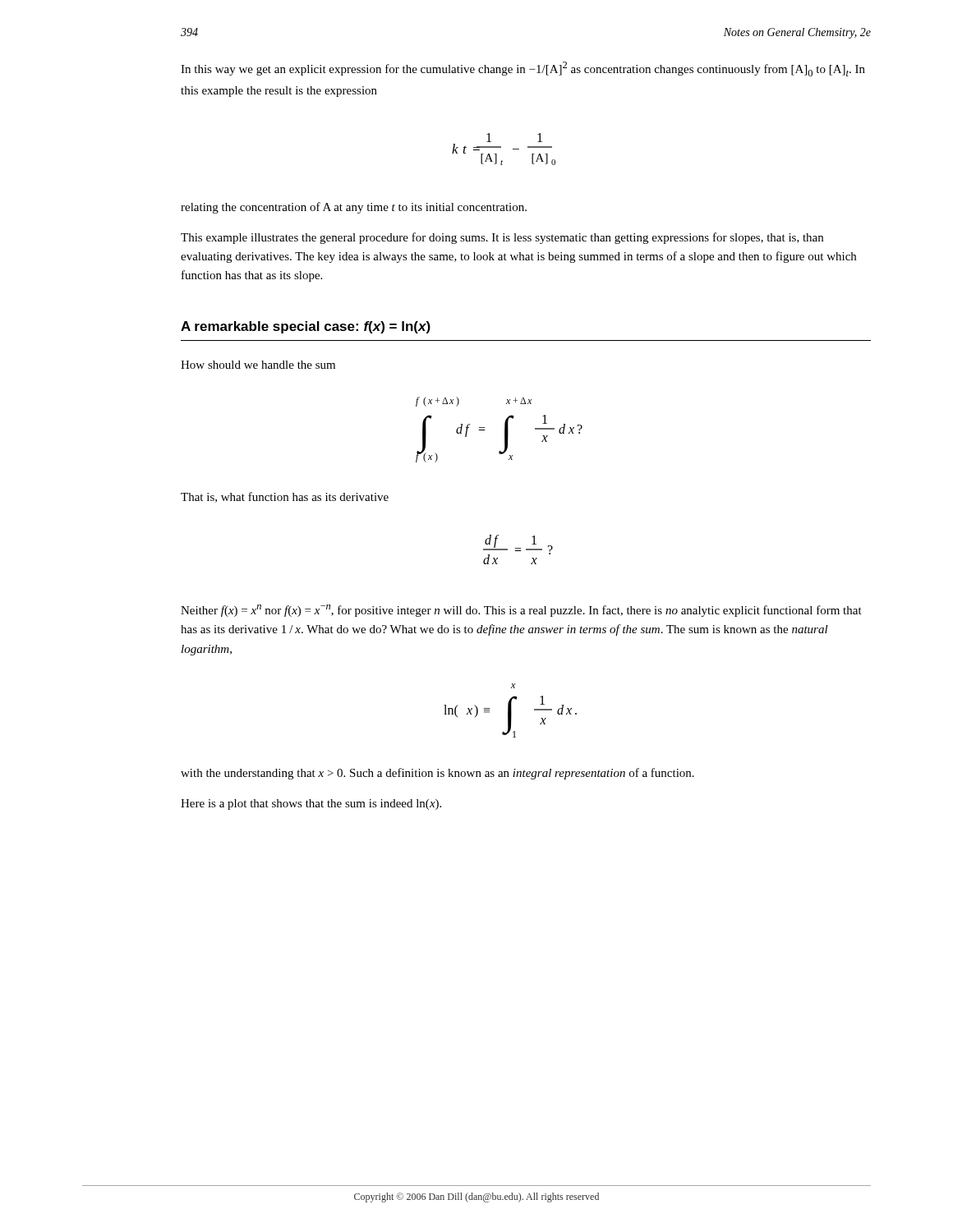Select the text block starting "k t = 1 [A] t −"

[526, 148]
